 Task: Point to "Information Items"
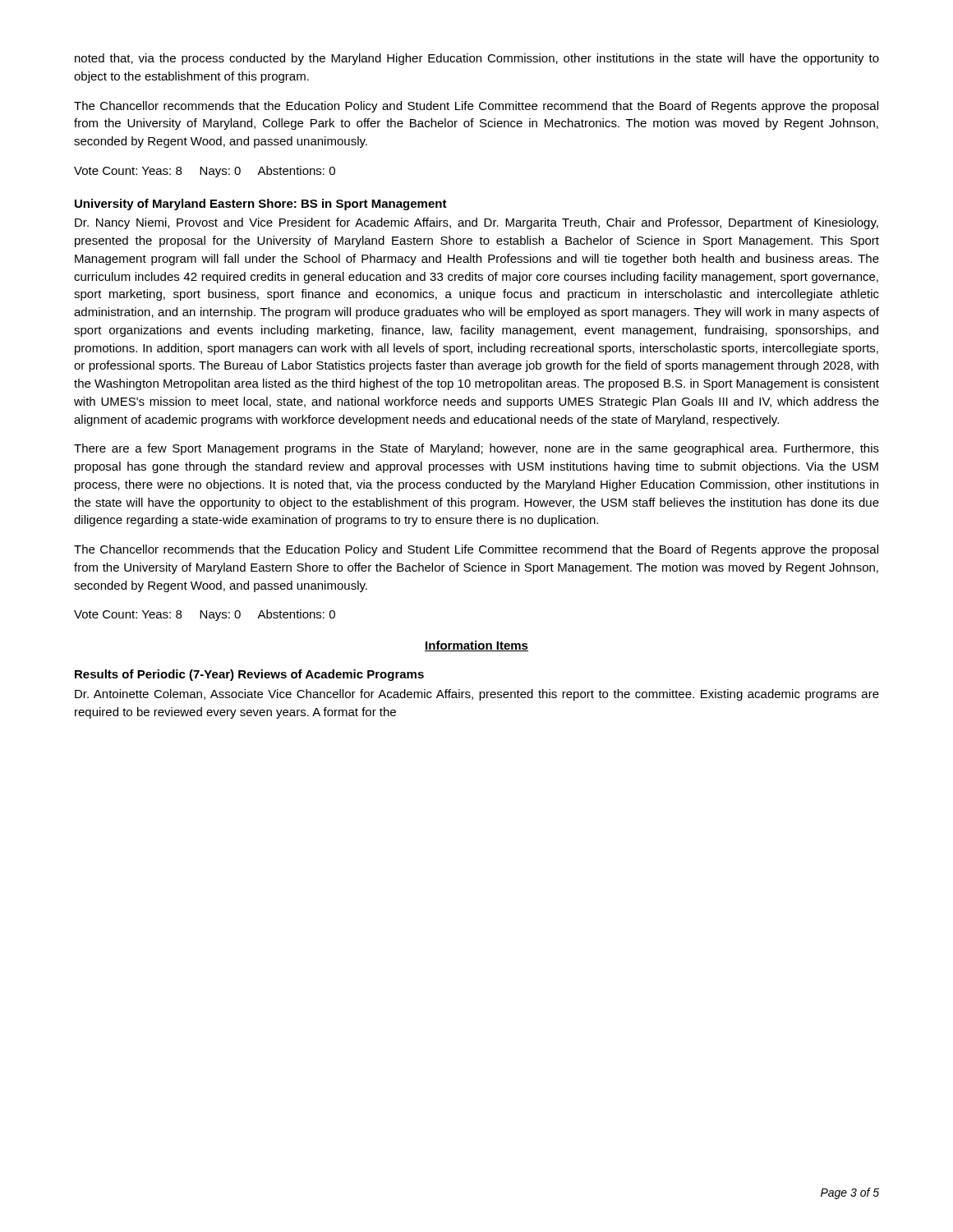coord(476,645)
